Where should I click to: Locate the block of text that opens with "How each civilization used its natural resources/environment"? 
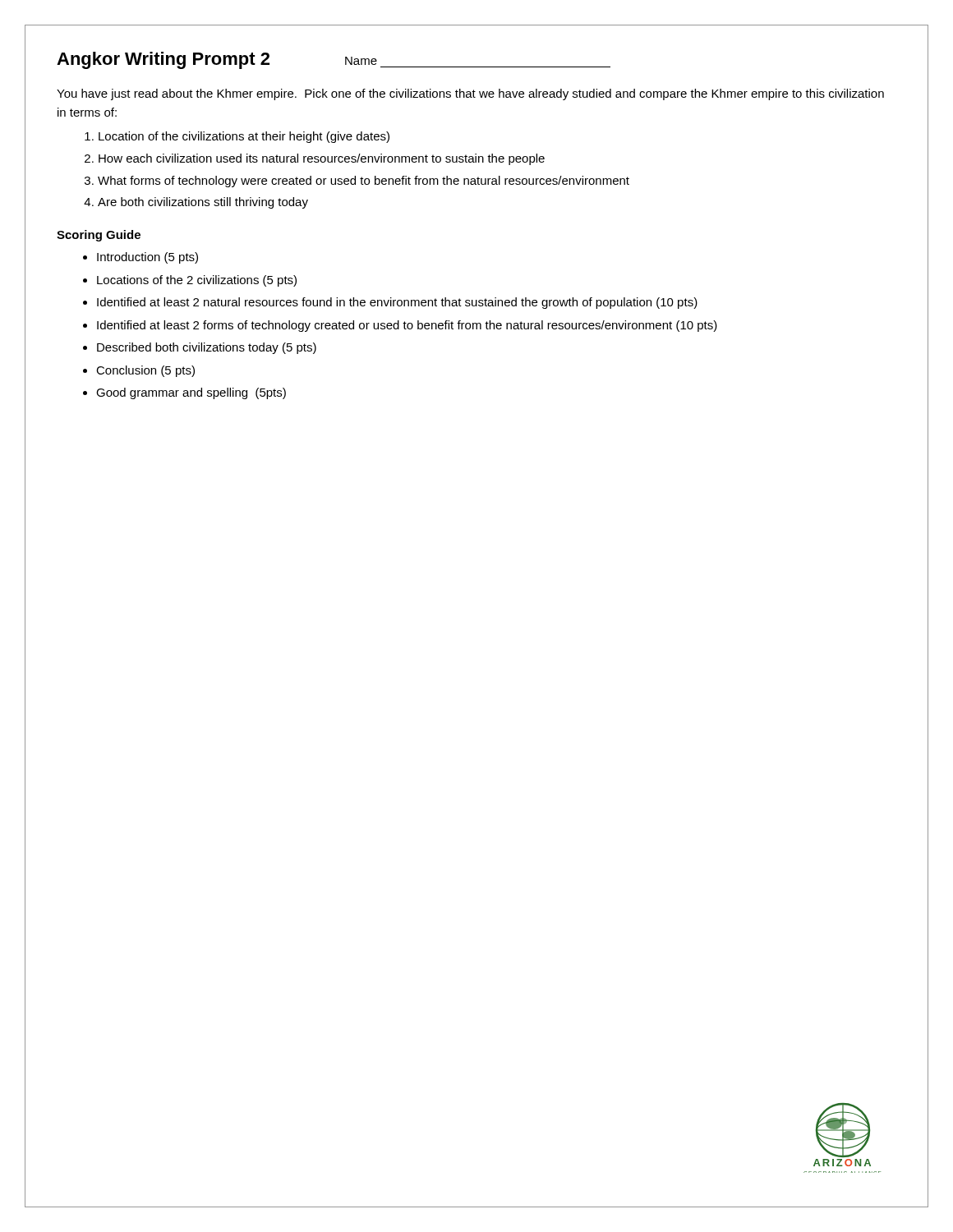click(x=321, y=158)
